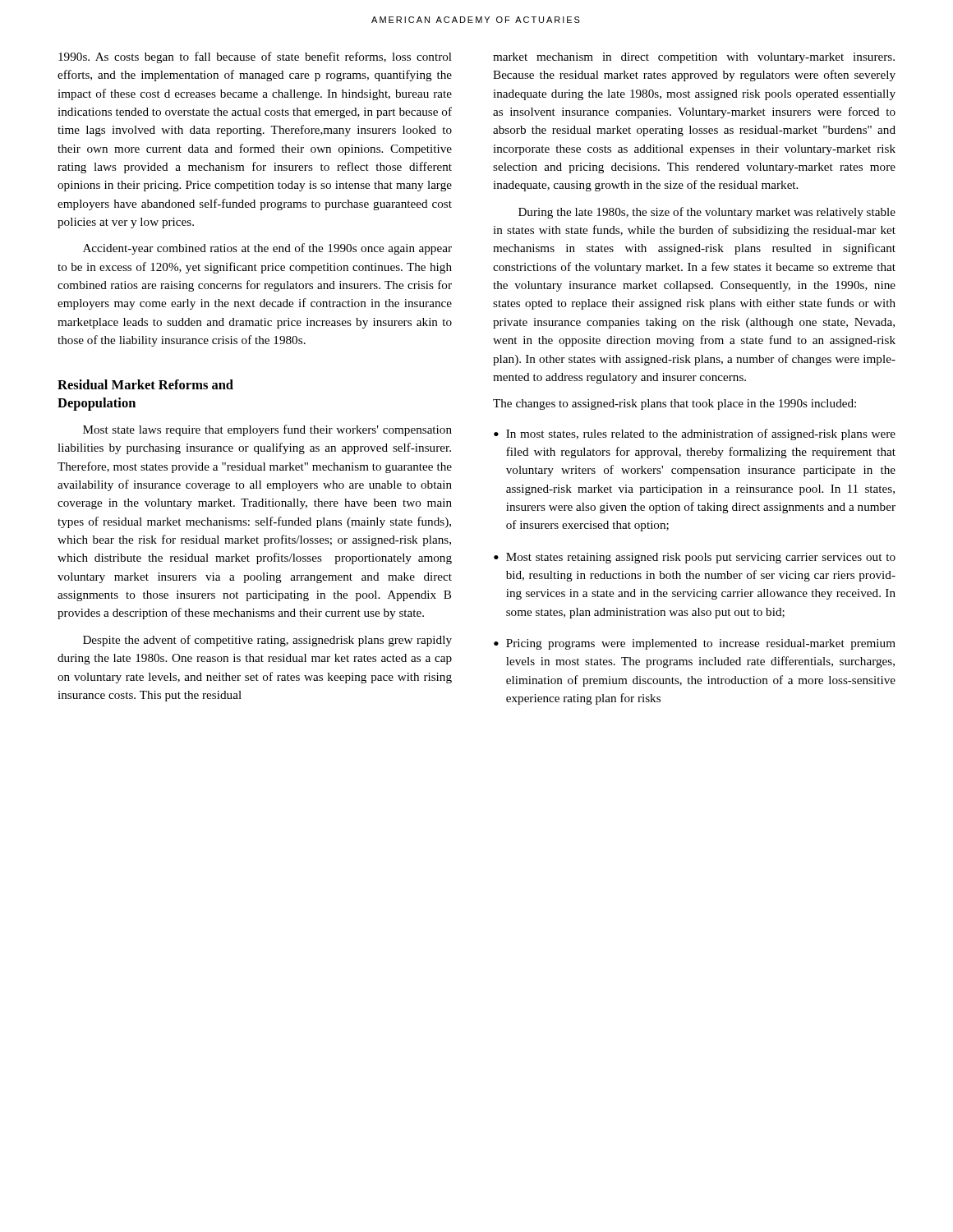The image size is (953, 1232).
Task: Click on the list item containing "• Pricing programs were implemented to increase"
Action: (694, 671)
